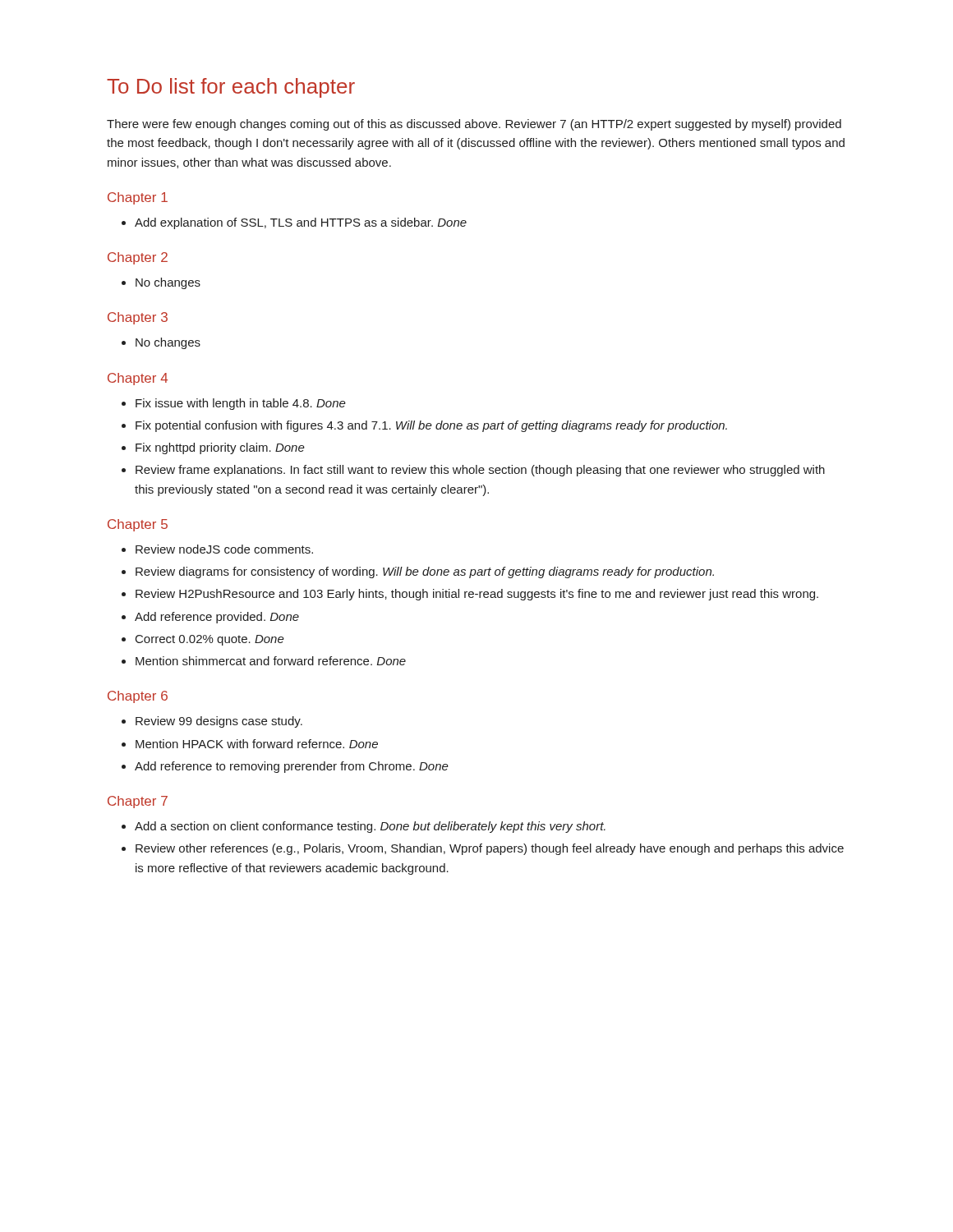
Task: Find the section header with the text "Chapter 4"
Action: [x=138, y=379]
